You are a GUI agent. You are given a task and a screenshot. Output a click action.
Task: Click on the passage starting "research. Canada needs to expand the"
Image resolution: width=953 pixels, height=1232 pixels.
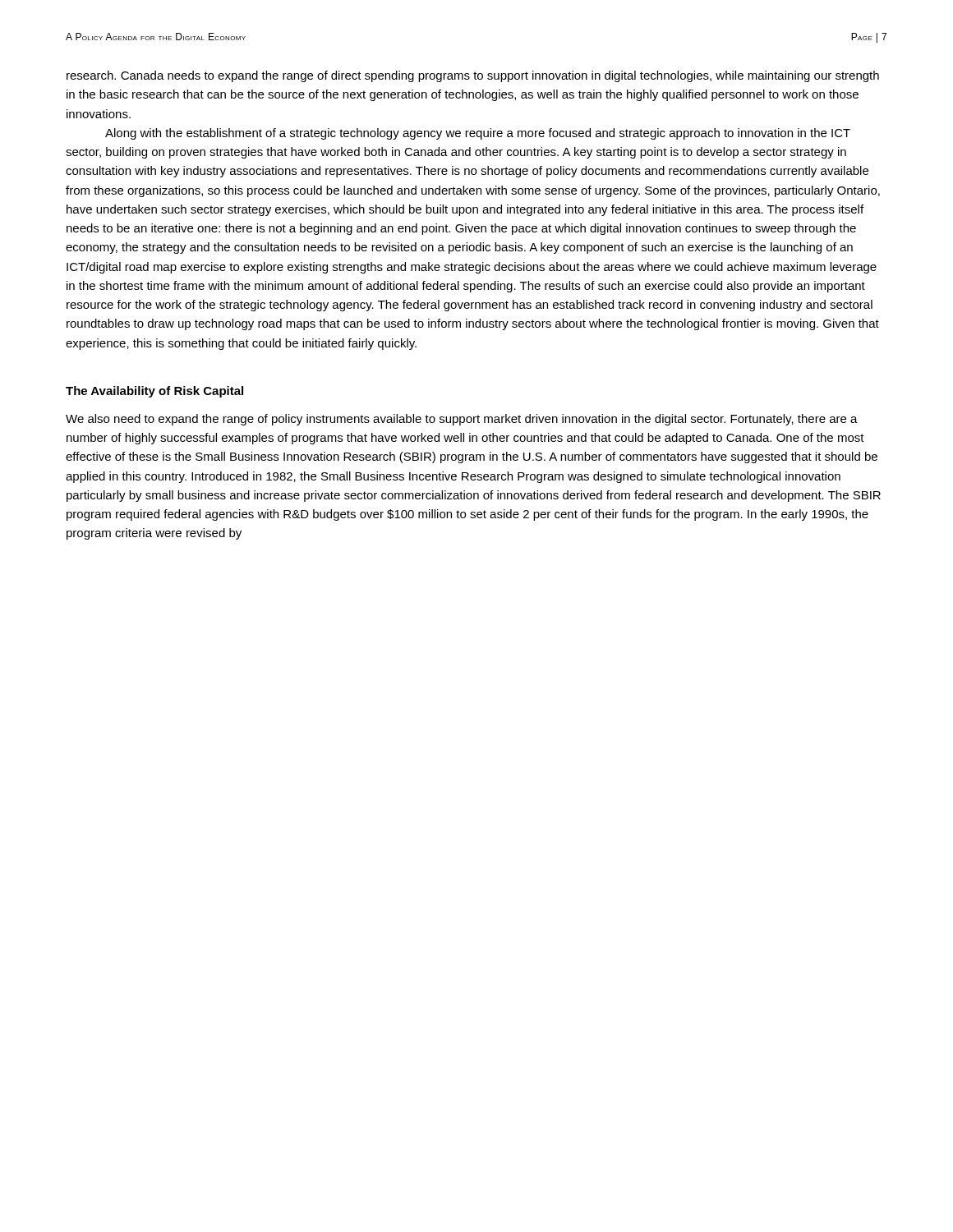click(x=476, y=94)
